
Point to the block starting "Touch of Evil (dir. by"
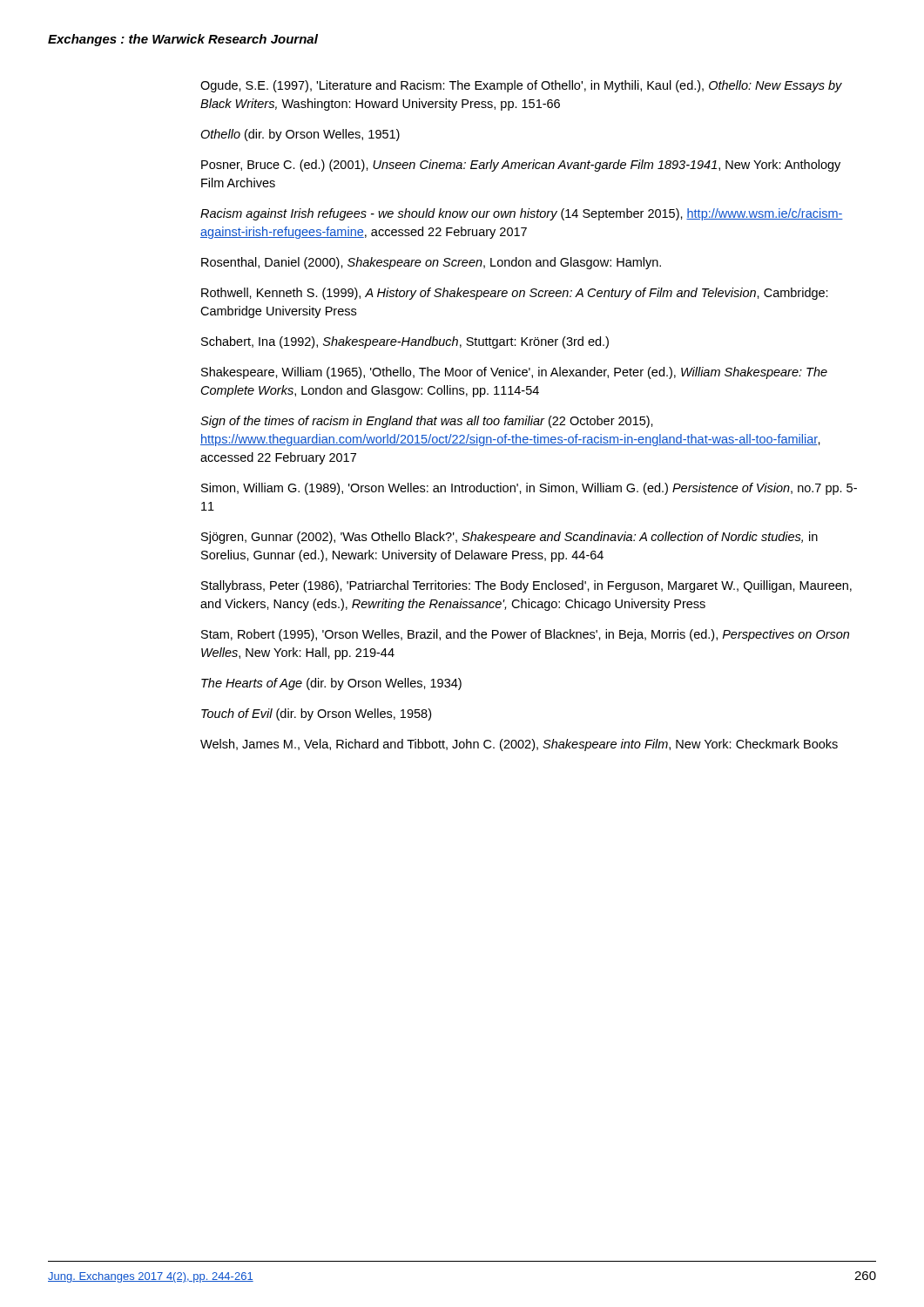(316, 714)
